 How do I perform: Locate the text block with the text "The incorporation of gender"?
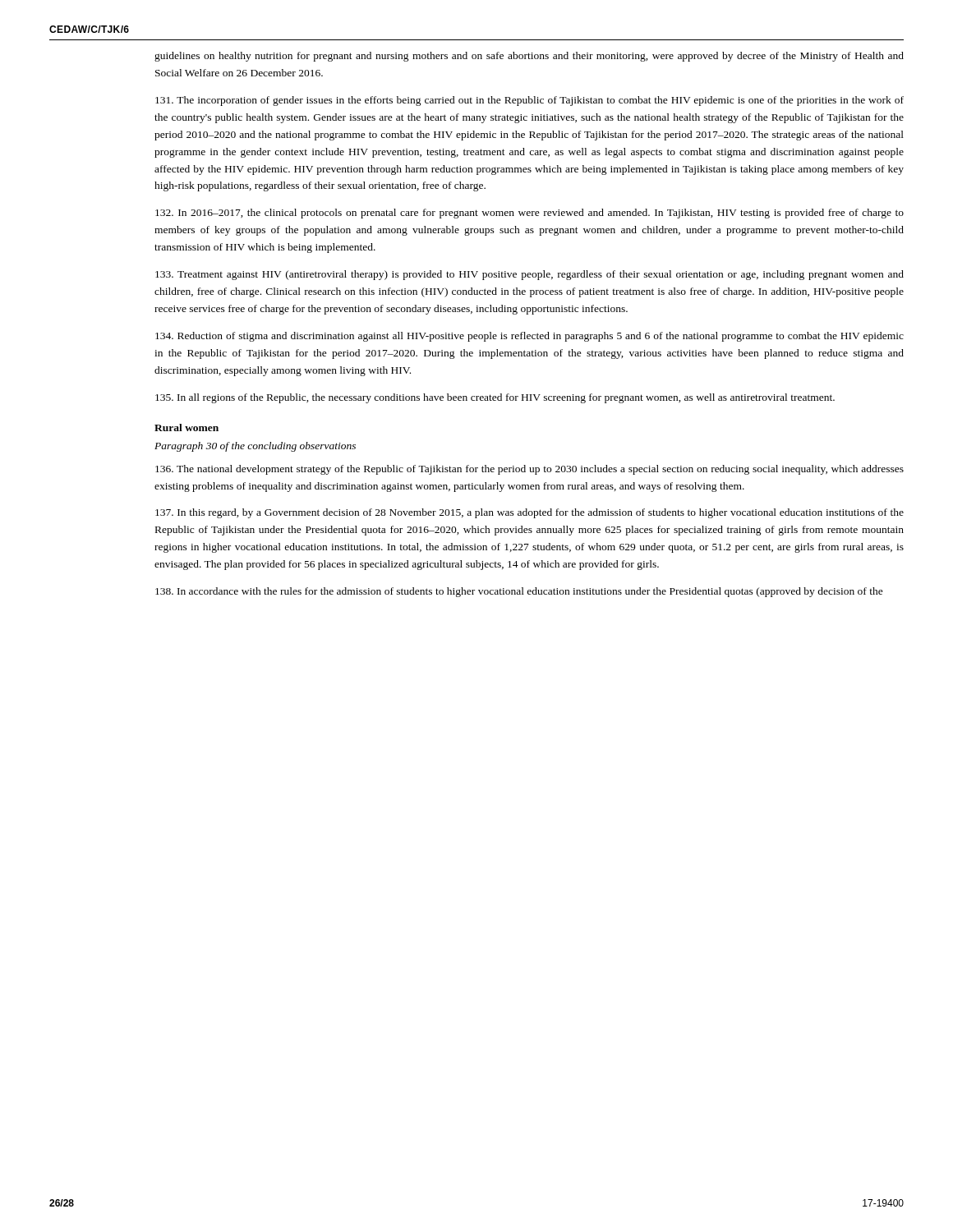pyautogui.click(x=529, y=143)
